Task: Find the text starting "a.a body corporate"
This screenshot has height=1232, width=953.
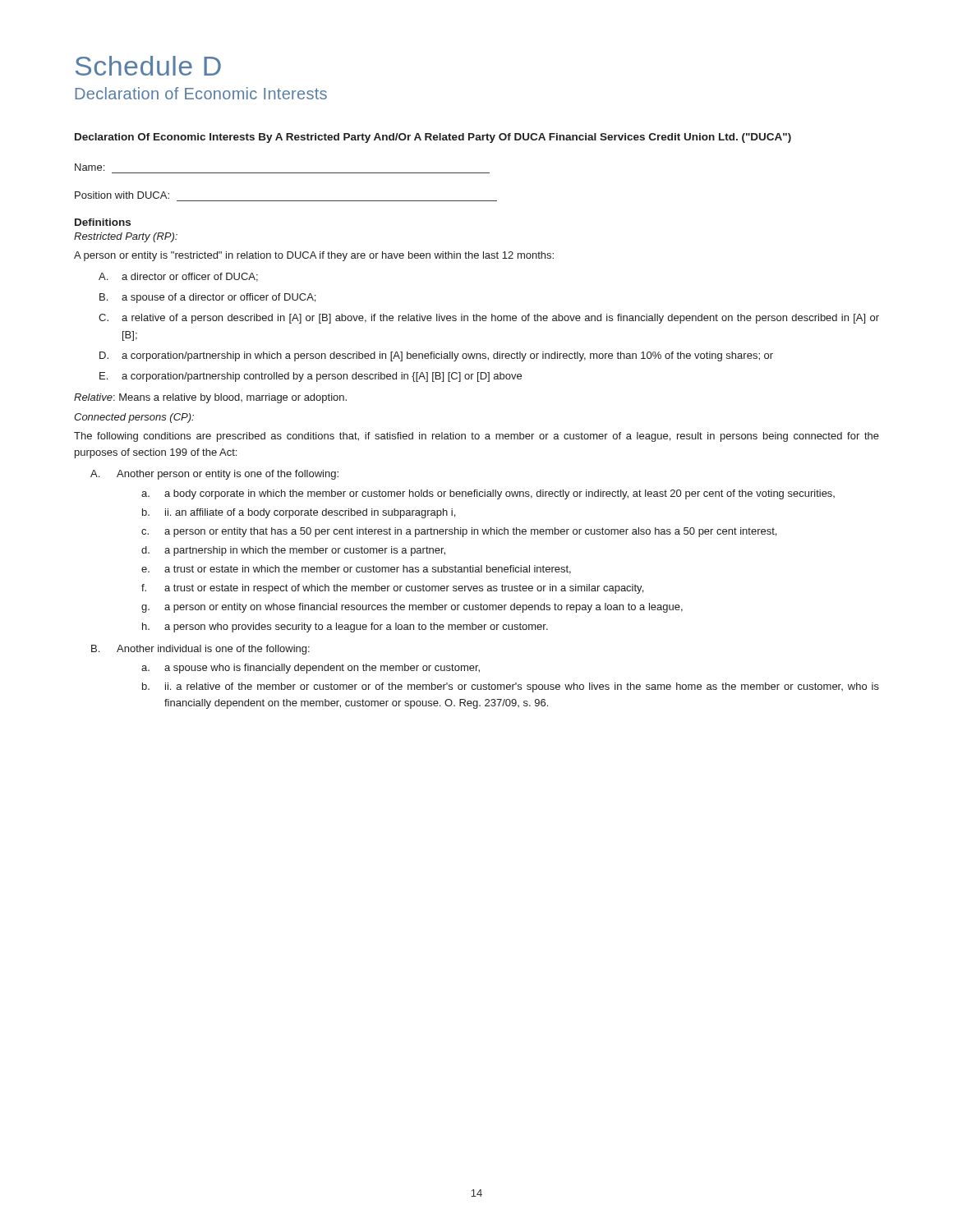Action: click(x=488, y=493)
